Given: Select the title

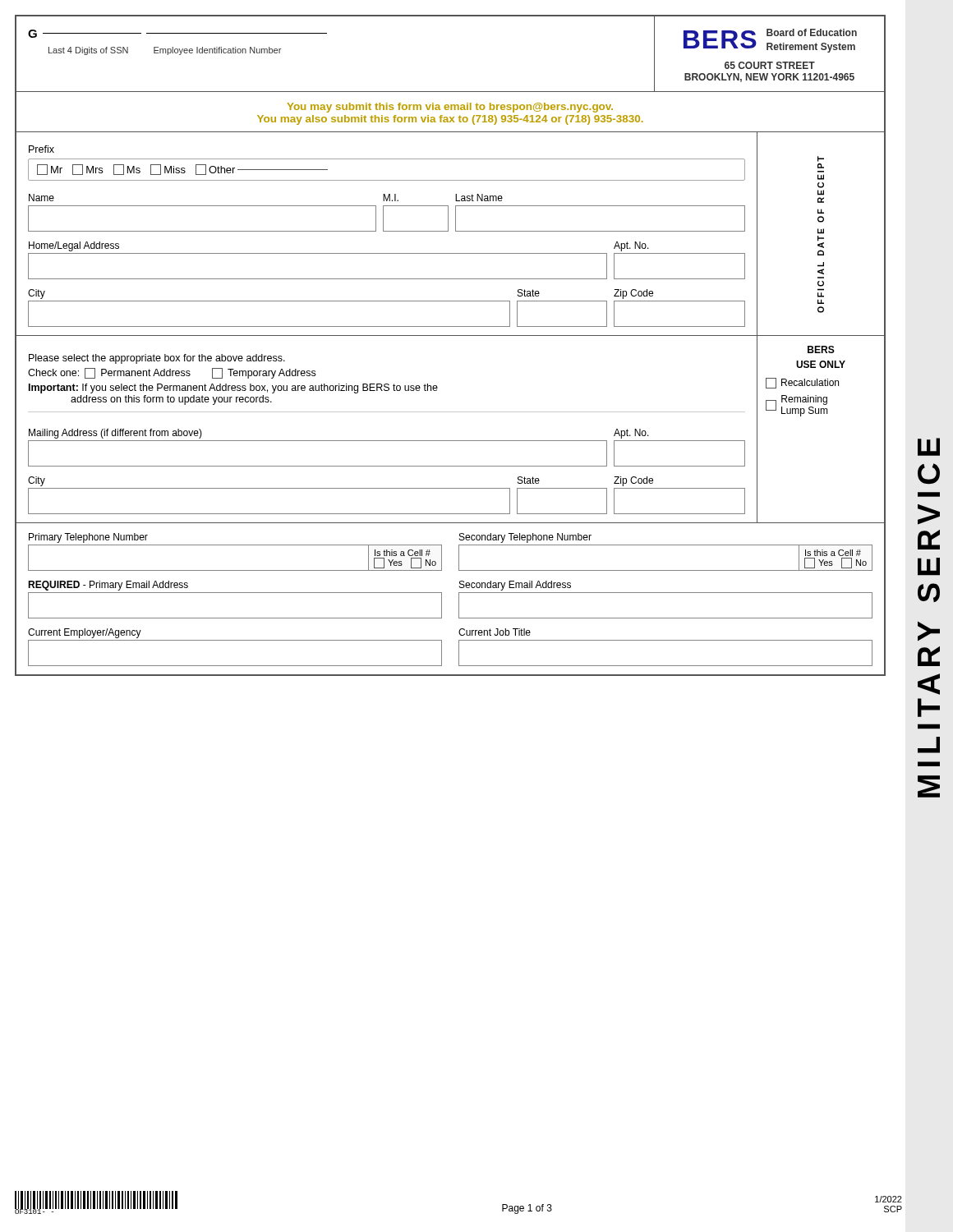Looking at the screenshot, I should click(x=929, y=616).
